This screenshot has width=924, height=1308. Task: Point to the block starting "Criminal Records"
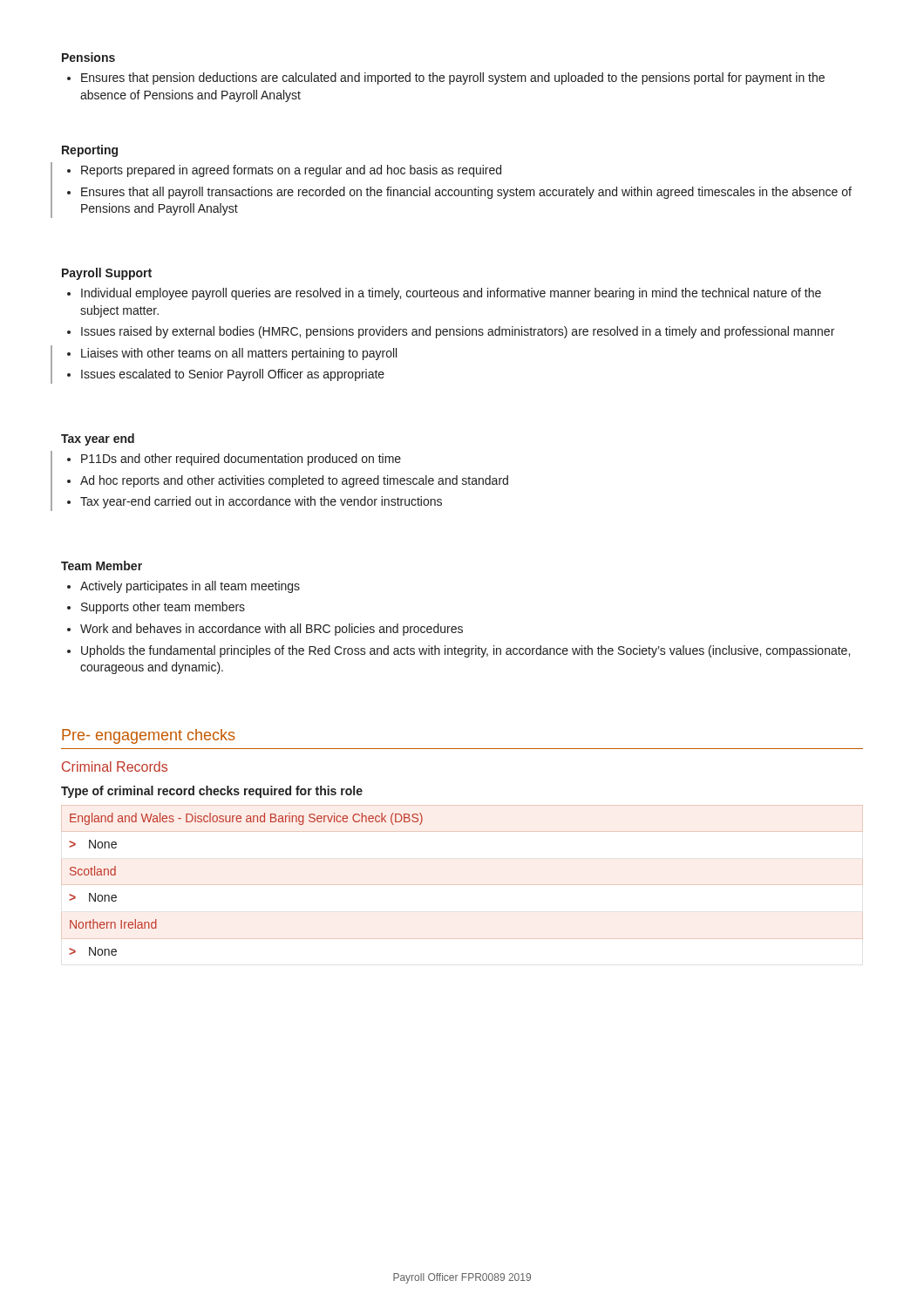115,766
